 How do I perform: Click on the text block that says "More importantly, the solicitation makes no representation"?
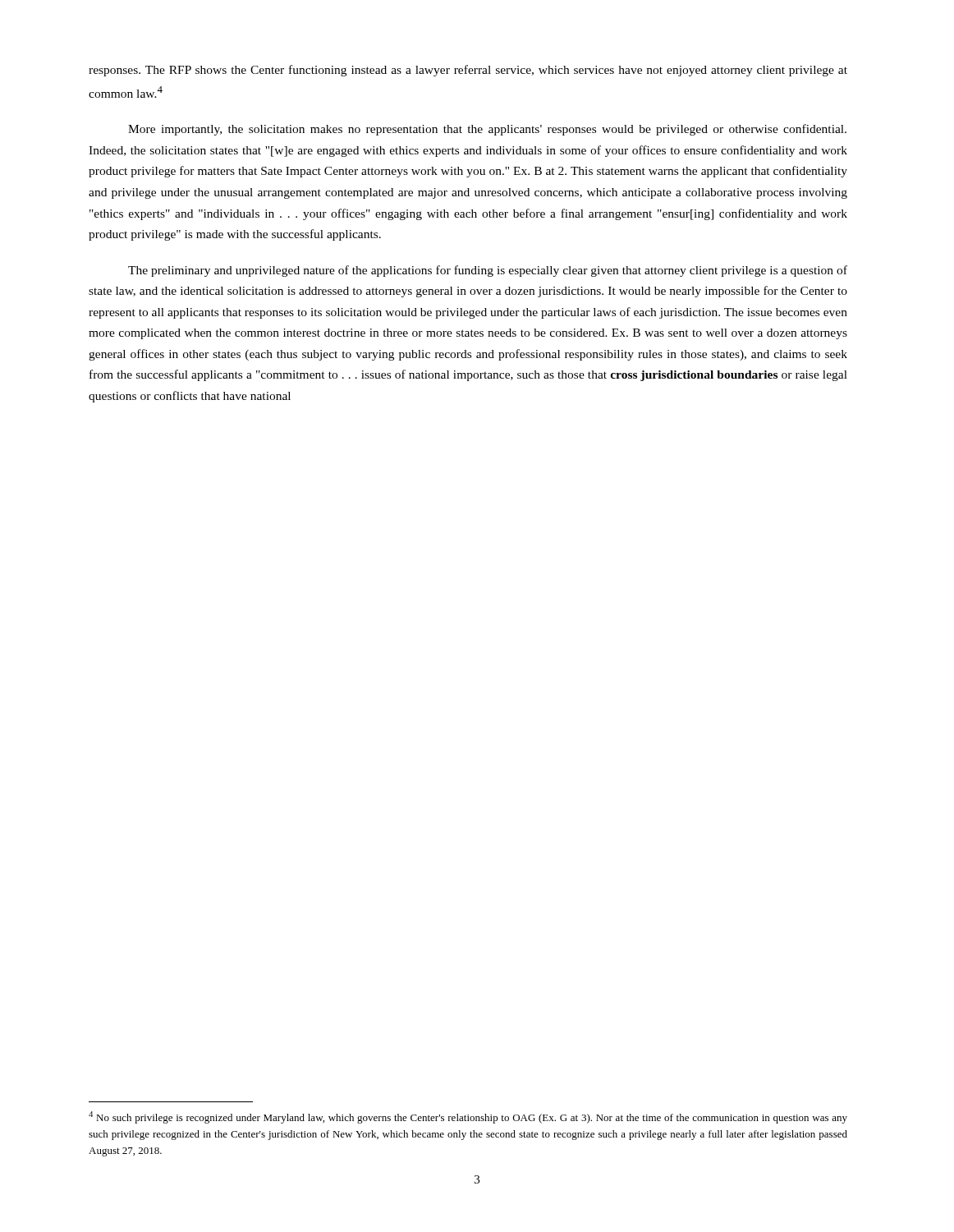[468, 181]
